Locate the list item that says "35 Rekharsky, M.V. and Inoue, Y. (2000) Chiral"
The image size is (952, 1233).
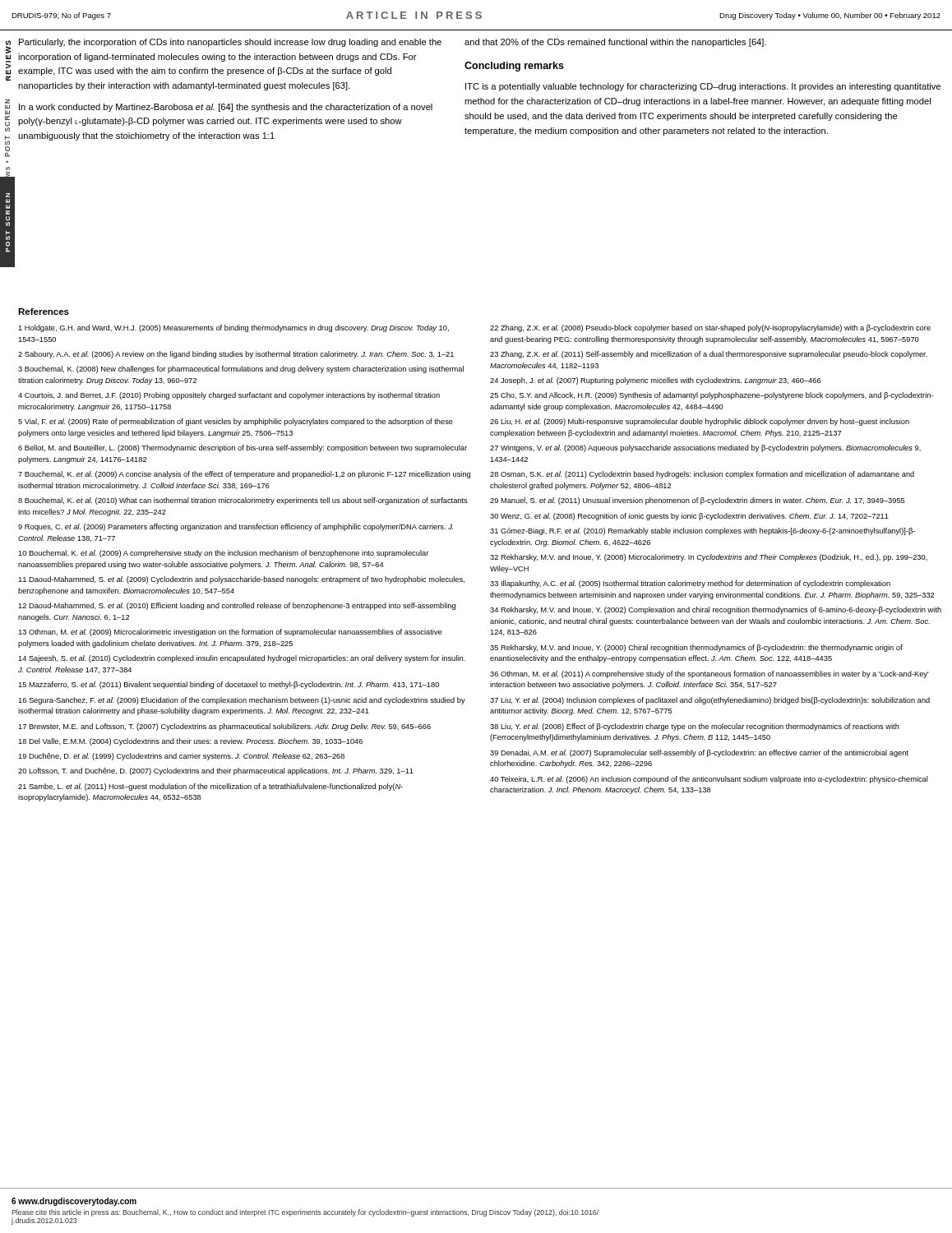point(696,653)
